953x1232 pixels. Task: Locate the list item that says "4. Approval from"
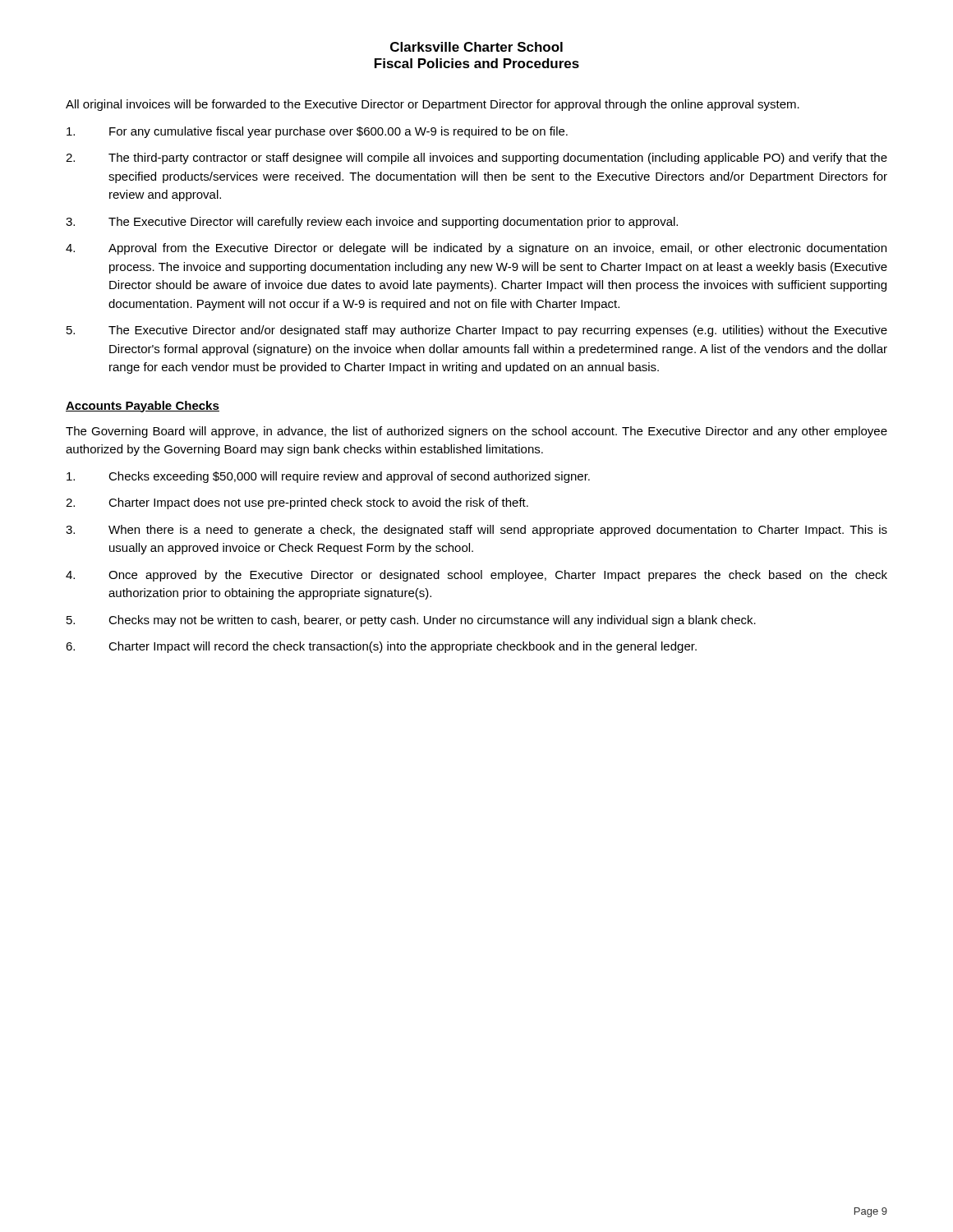click(x=476, y=276)
